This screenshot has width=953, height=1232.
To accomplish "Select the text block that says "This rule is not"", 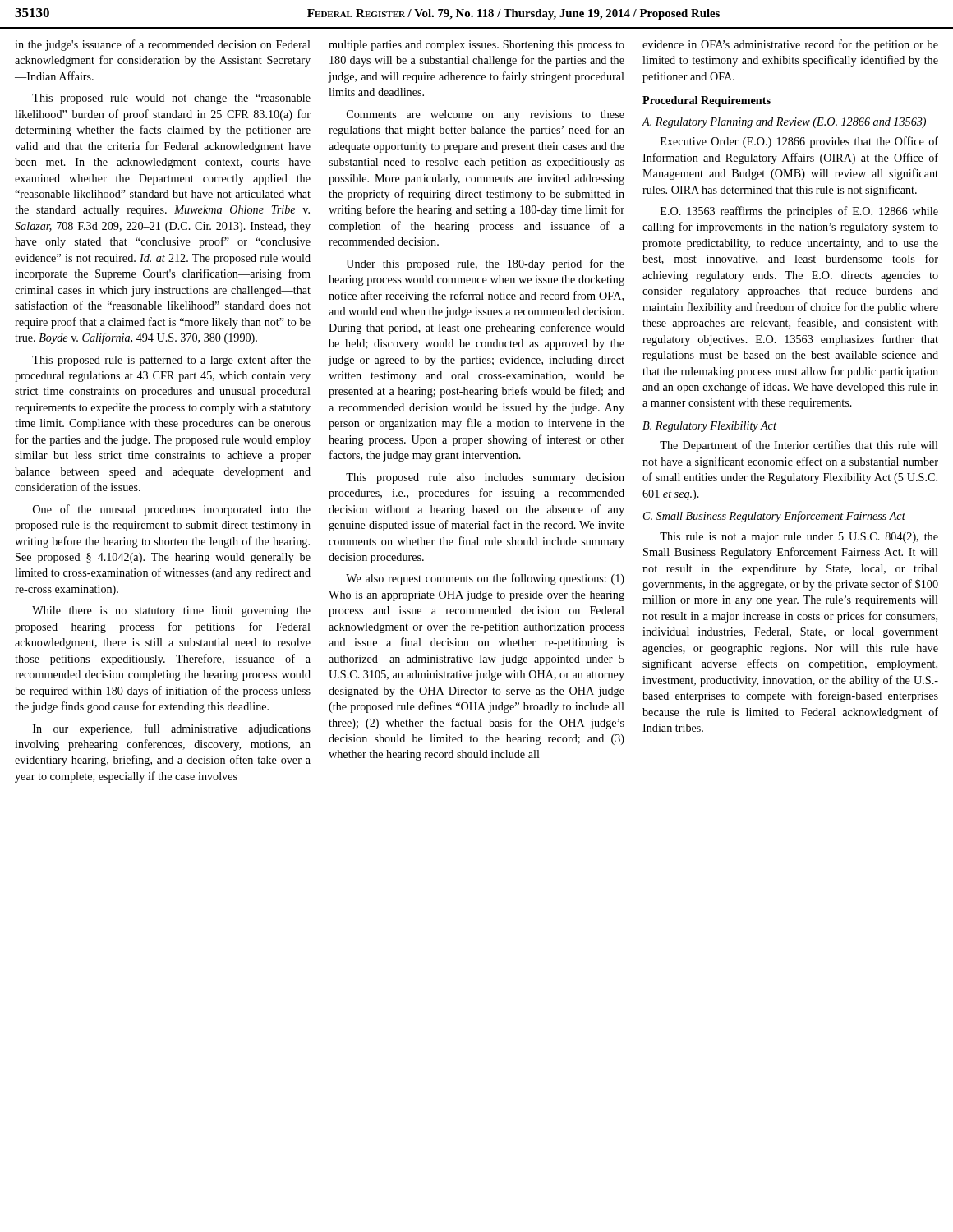I will 790,633.
